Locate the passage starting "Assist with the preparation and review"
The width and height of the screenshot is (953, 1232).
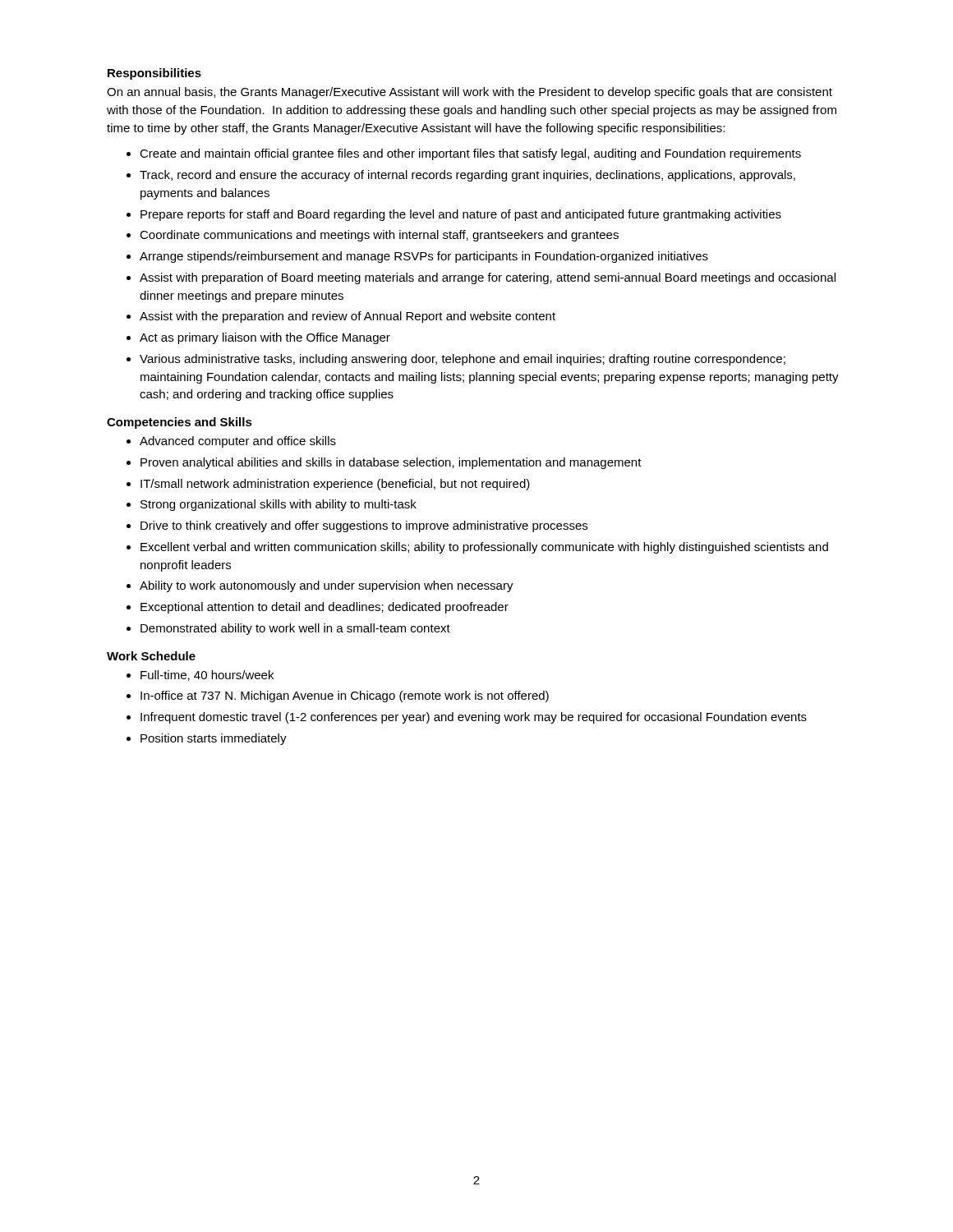(x=348, y=316)
